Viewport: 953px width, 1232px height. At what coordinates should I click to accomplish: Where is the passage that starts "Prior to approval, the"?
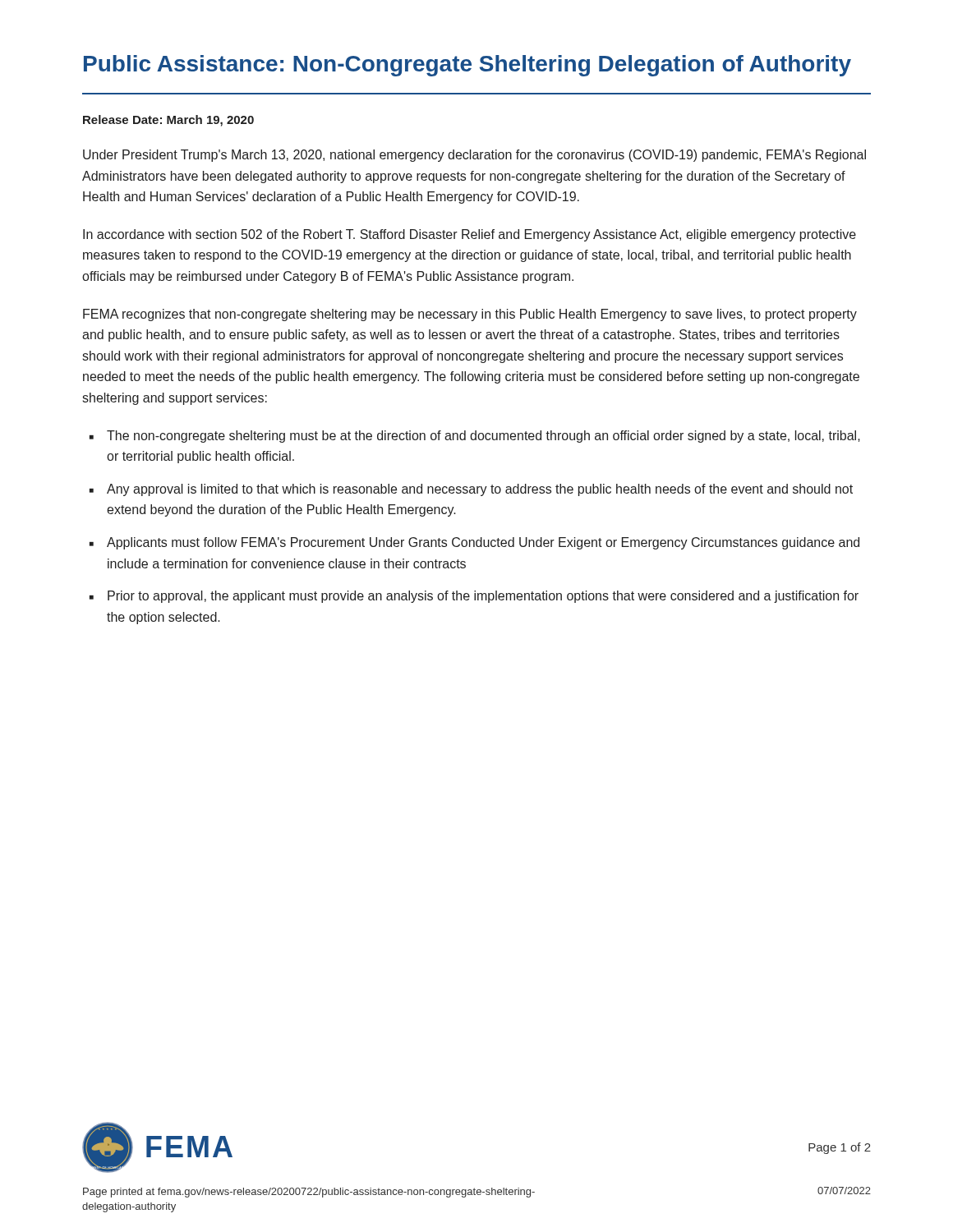click(483, 607)
